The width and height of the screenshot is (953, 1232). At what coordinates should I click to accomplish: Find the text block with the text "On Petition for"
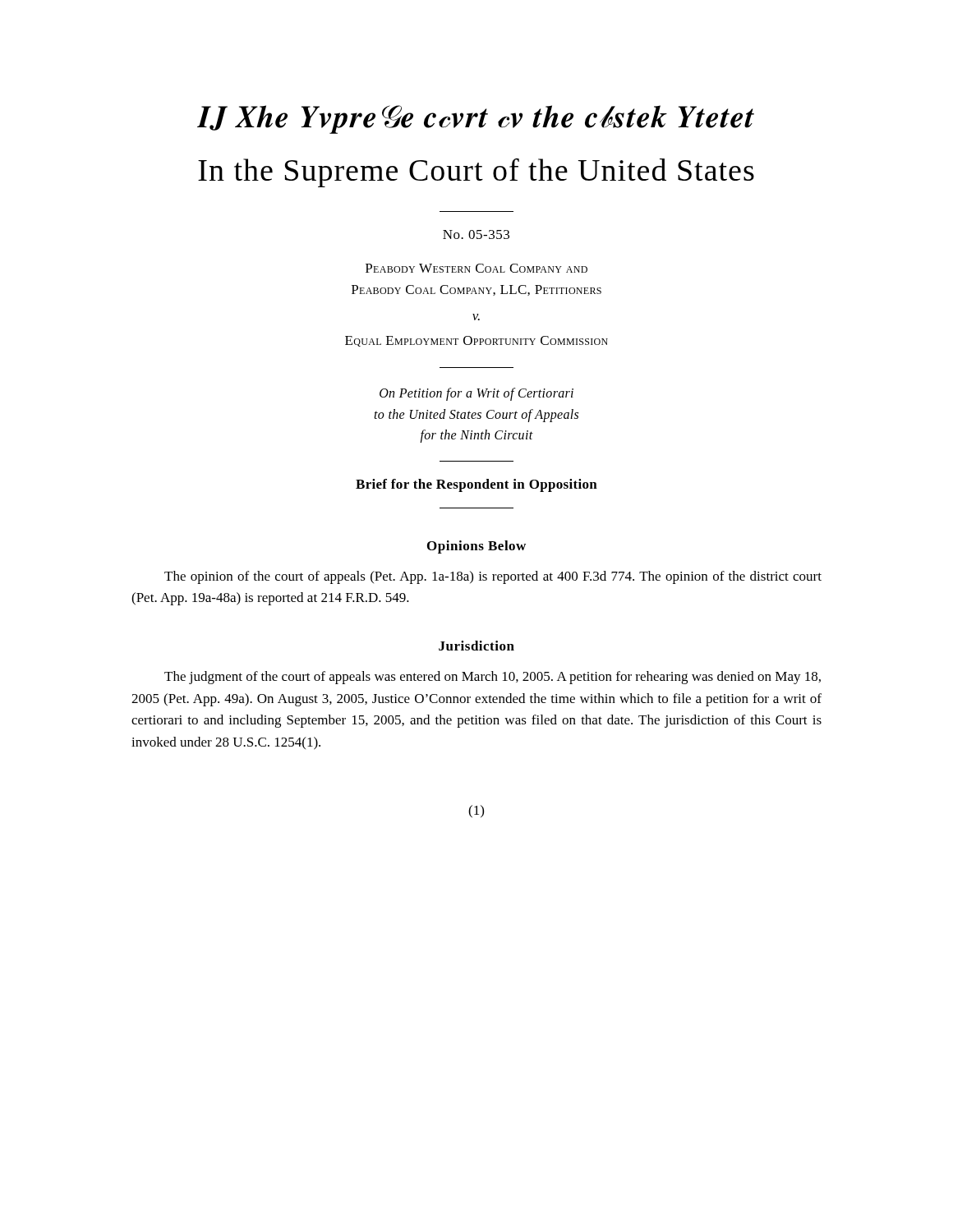click(x=476, y=414)
